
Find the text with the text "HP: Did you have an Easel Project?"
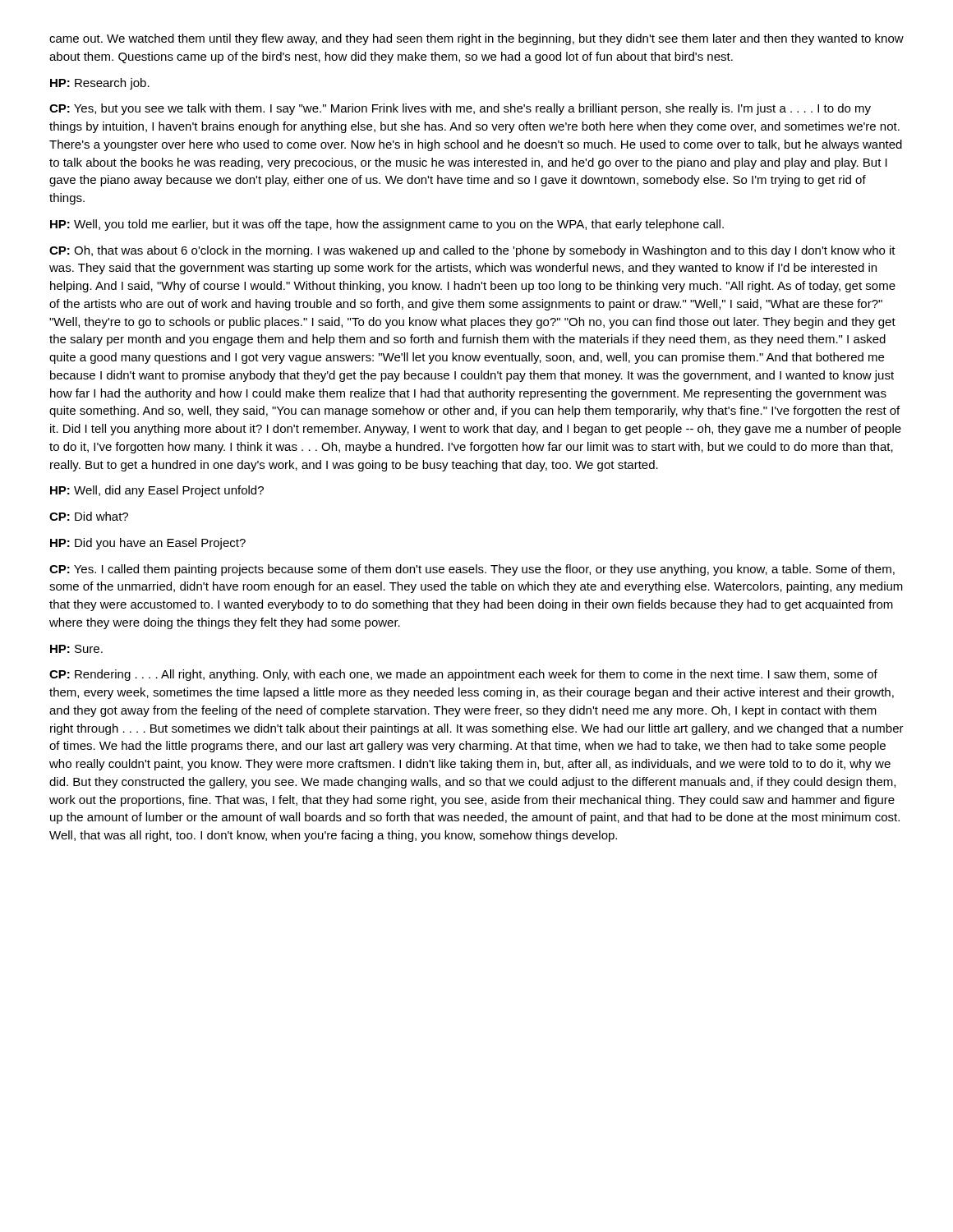tap(148, 544)
